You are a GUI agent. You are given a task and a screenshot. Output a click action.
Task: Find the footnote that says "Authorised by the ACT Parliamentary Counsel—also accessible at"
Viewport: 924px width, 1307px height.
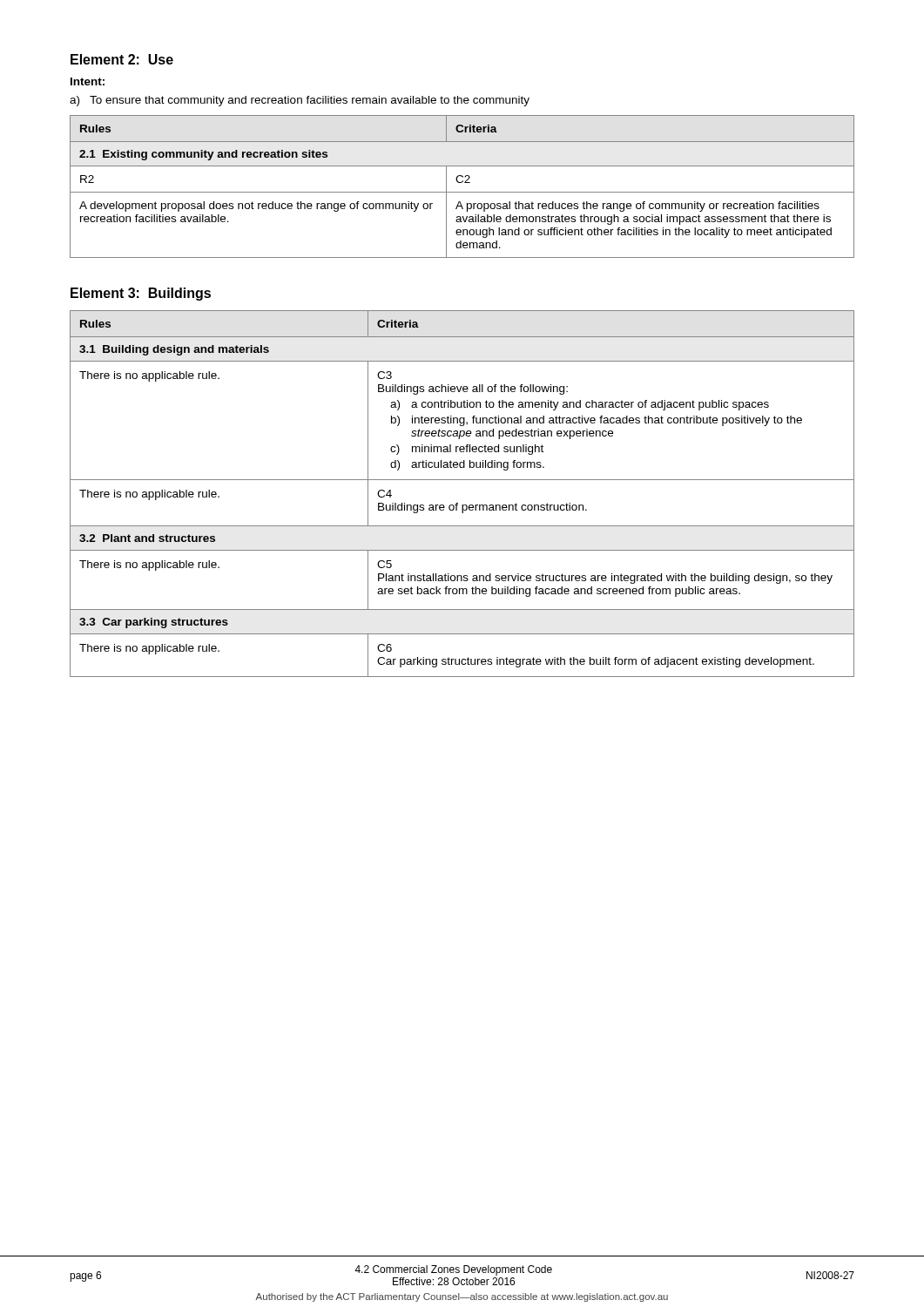click(x=462, y=1297)
